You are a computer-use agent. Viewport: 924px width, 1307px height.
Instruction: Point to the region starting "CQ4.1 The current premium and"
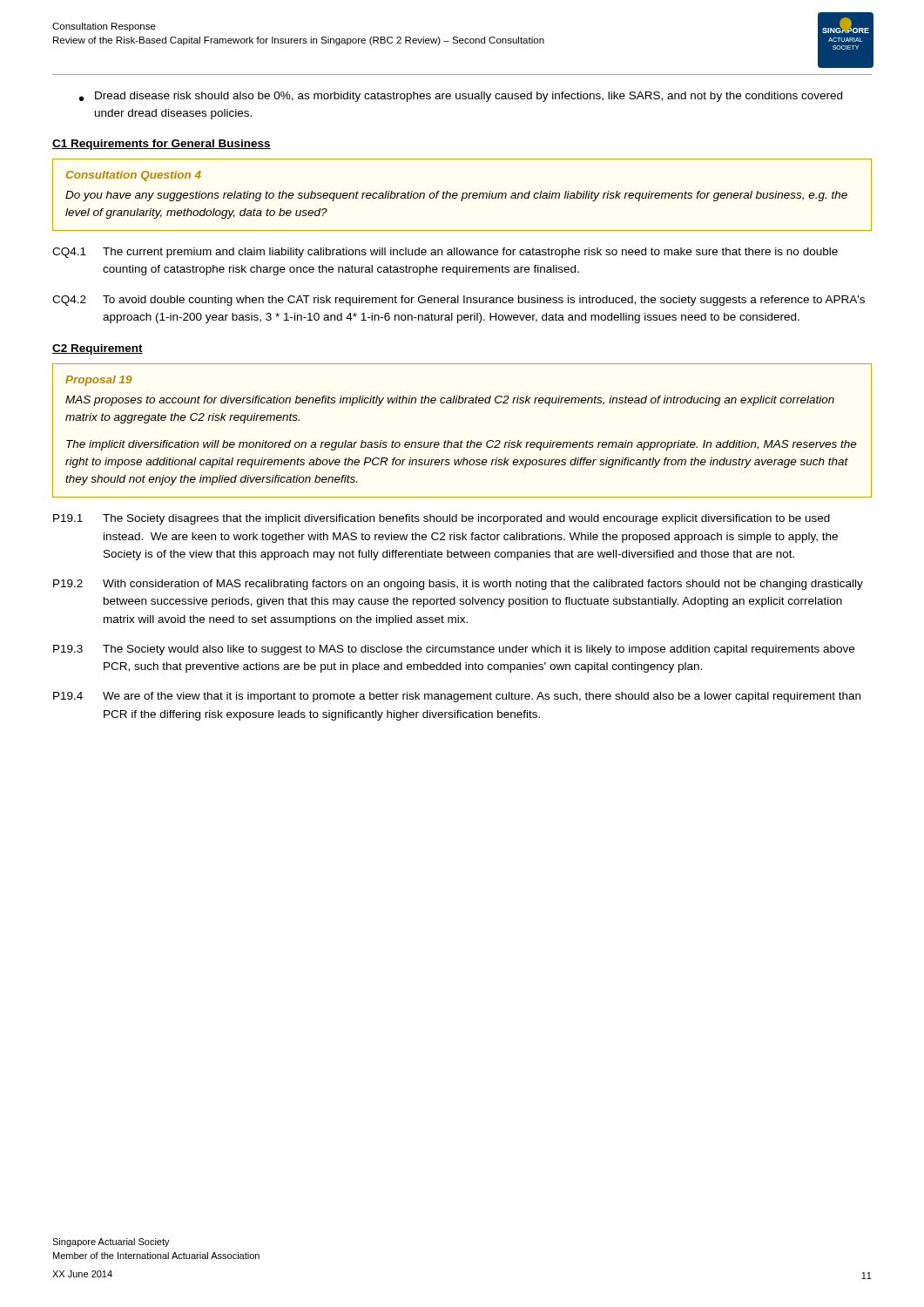[462, 261]
